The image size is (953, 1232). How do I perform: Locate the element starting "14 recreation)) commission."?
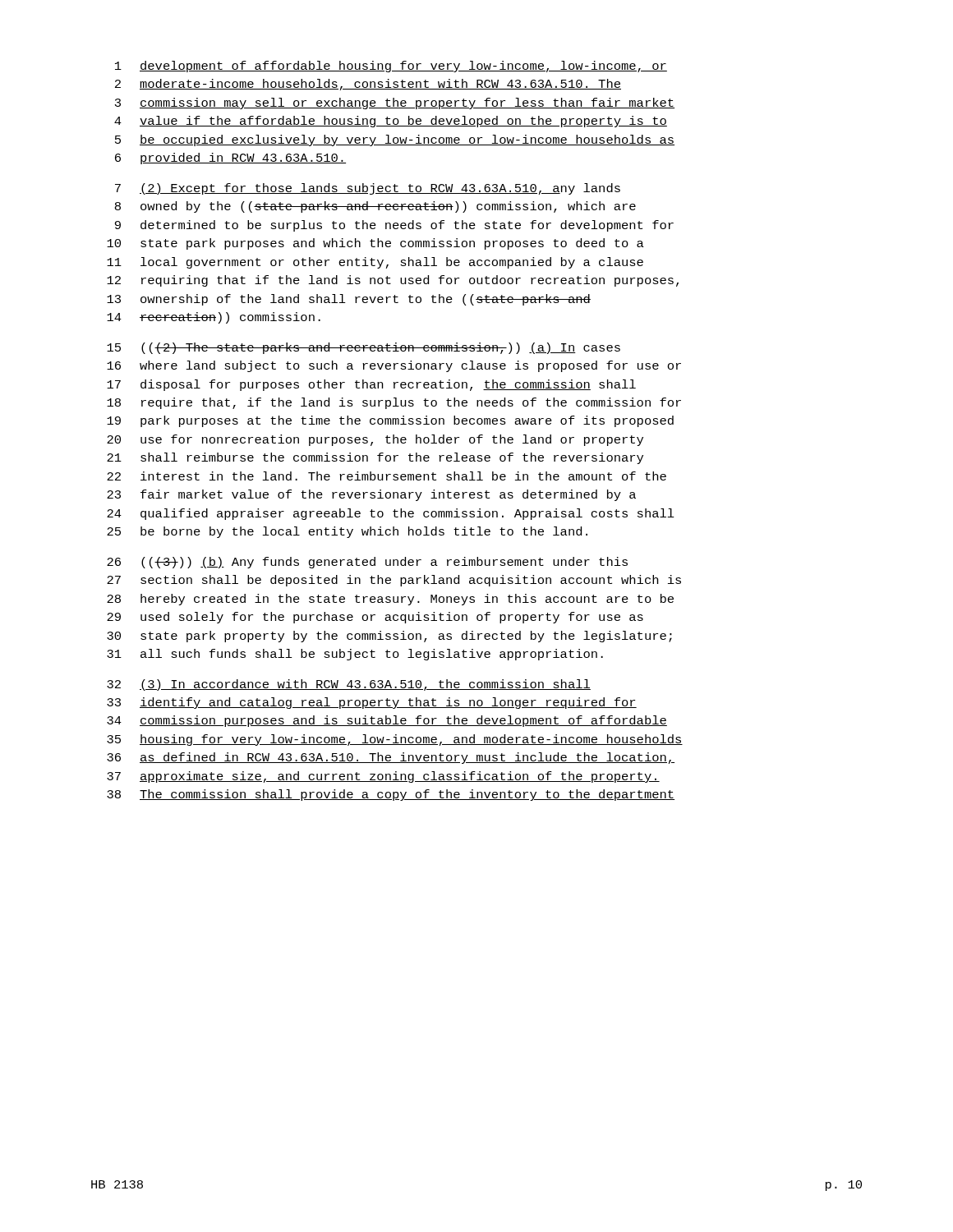(x=214, y=318)
